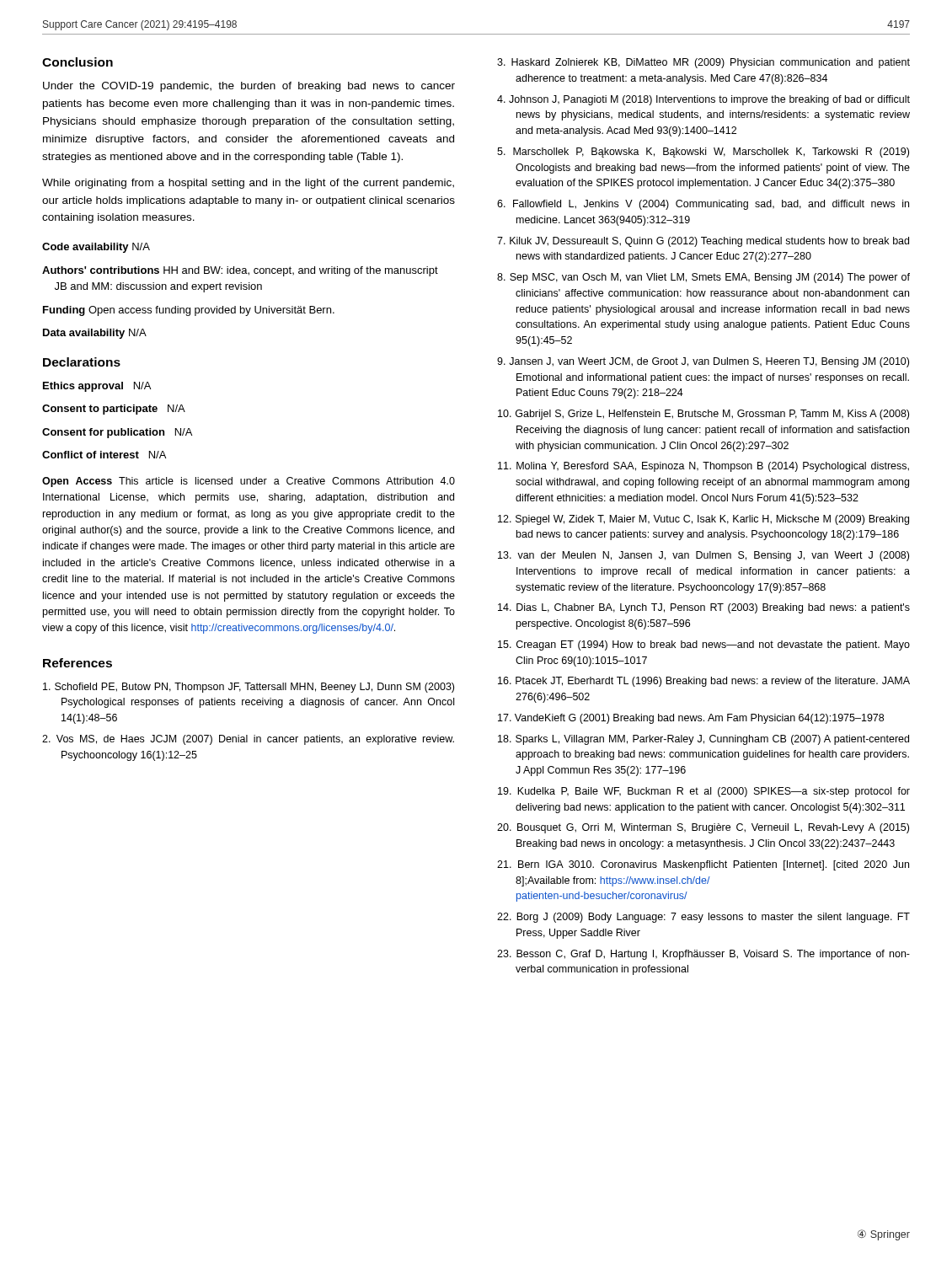Locate the list item that says "7. Kiluk JV, Dessureault"
This screenshot has height=1264, width=952.
point(703,249)
